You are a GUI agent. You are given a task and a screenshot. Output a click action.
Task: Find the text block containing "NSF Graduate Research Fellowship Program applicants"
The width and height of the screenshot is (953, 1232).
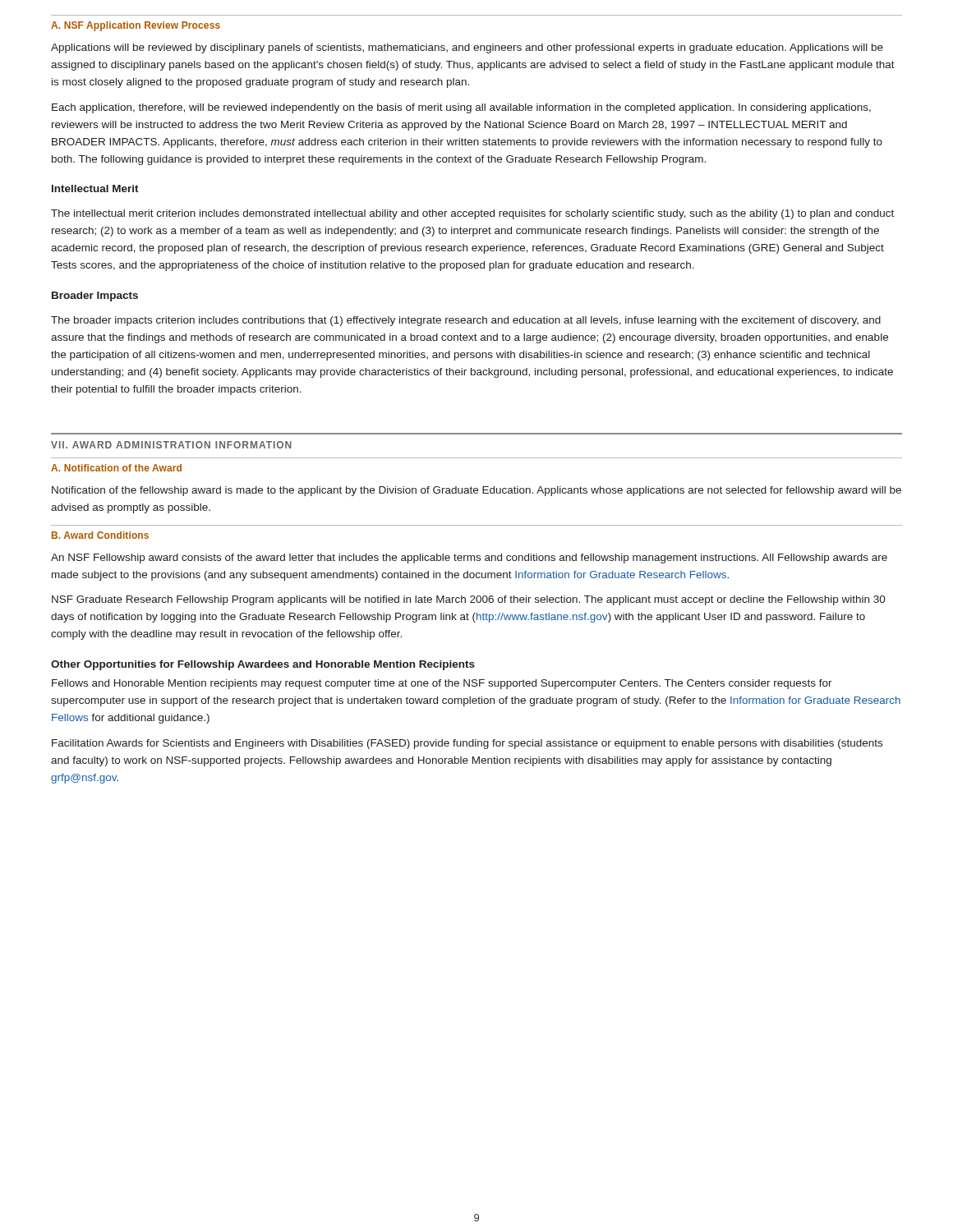point(476,617)
